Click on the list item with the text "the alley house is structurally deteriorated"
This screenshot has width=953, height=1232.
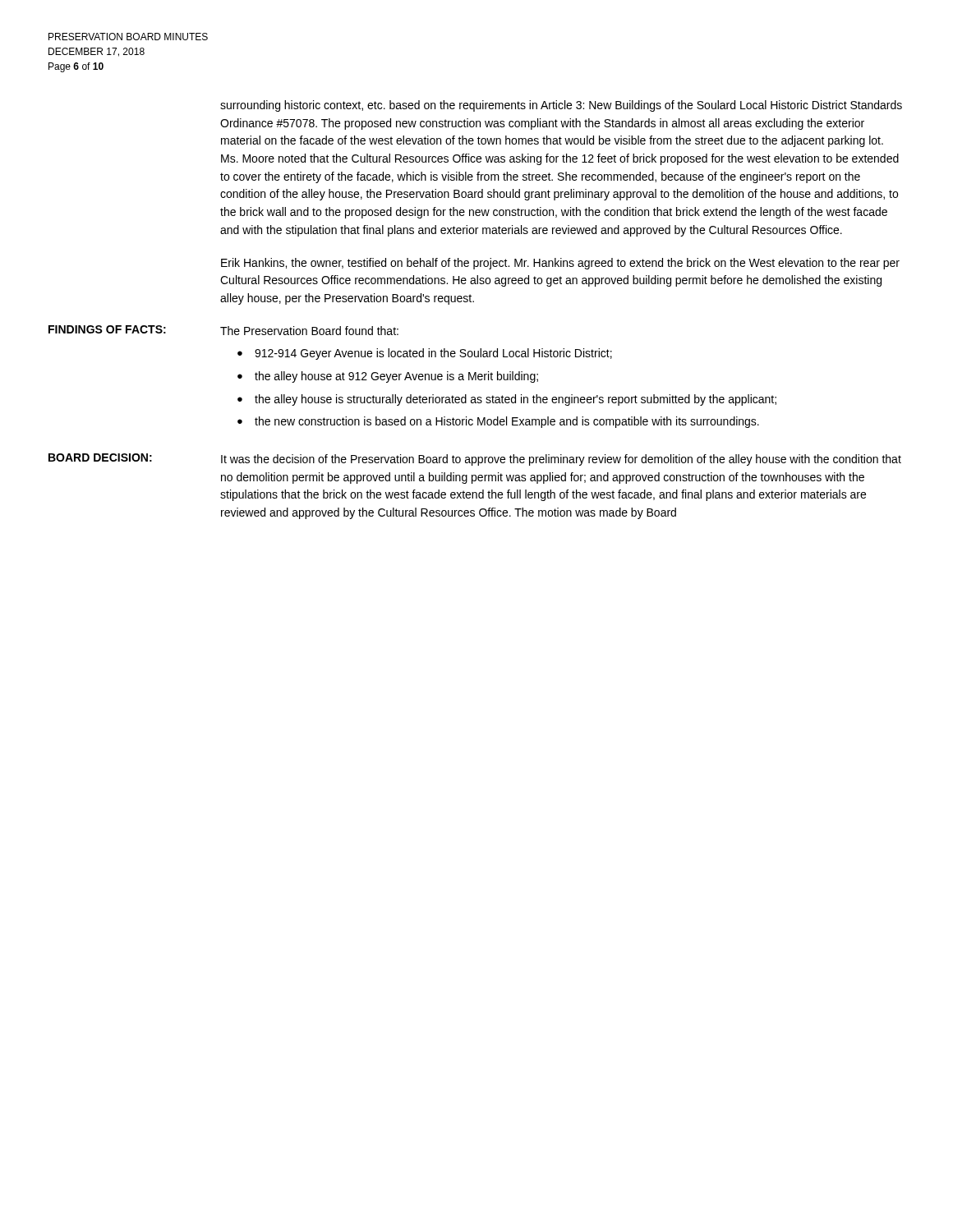click(516, 399)
